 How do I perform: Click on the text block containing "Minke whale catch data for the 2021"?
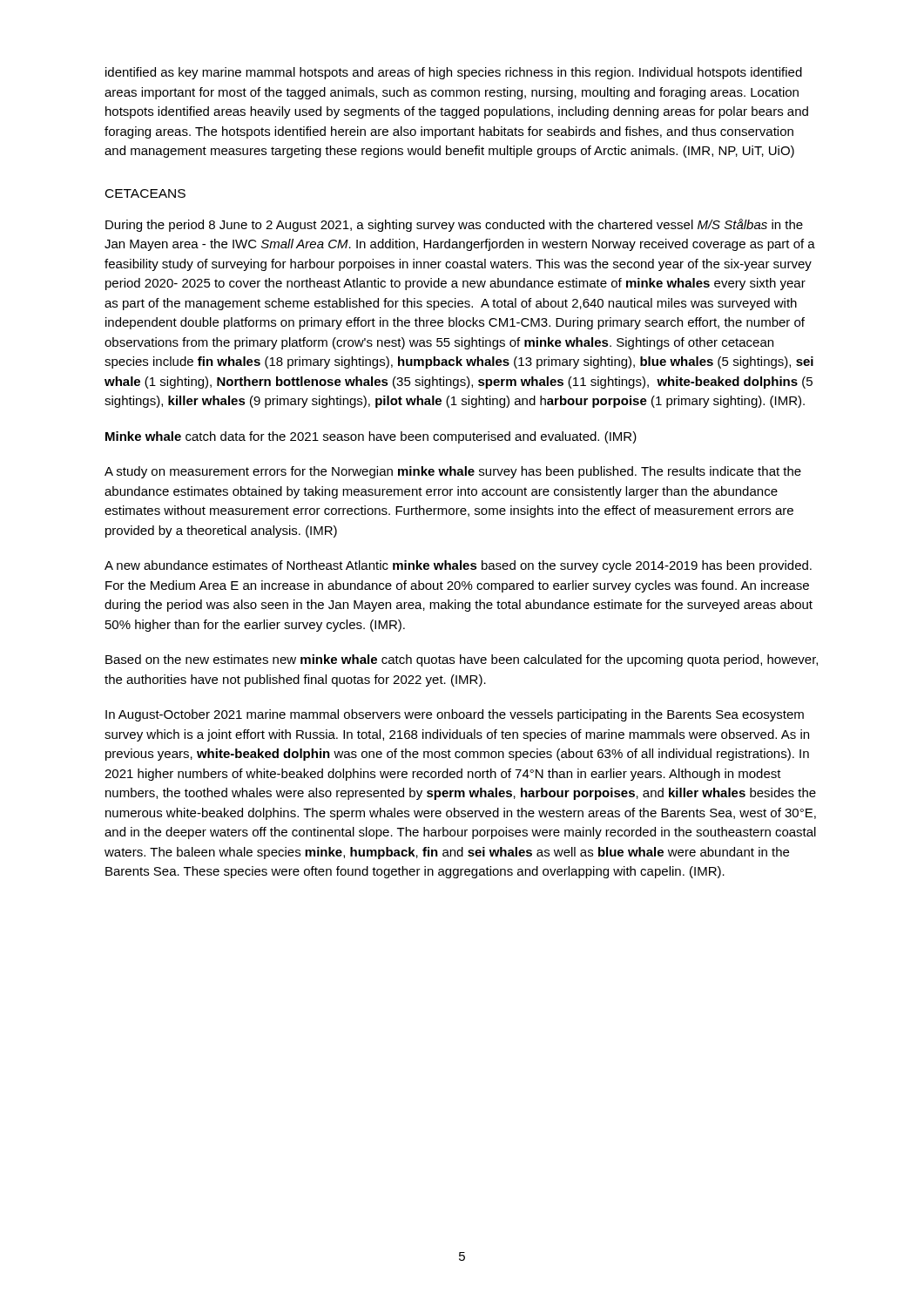371,436
